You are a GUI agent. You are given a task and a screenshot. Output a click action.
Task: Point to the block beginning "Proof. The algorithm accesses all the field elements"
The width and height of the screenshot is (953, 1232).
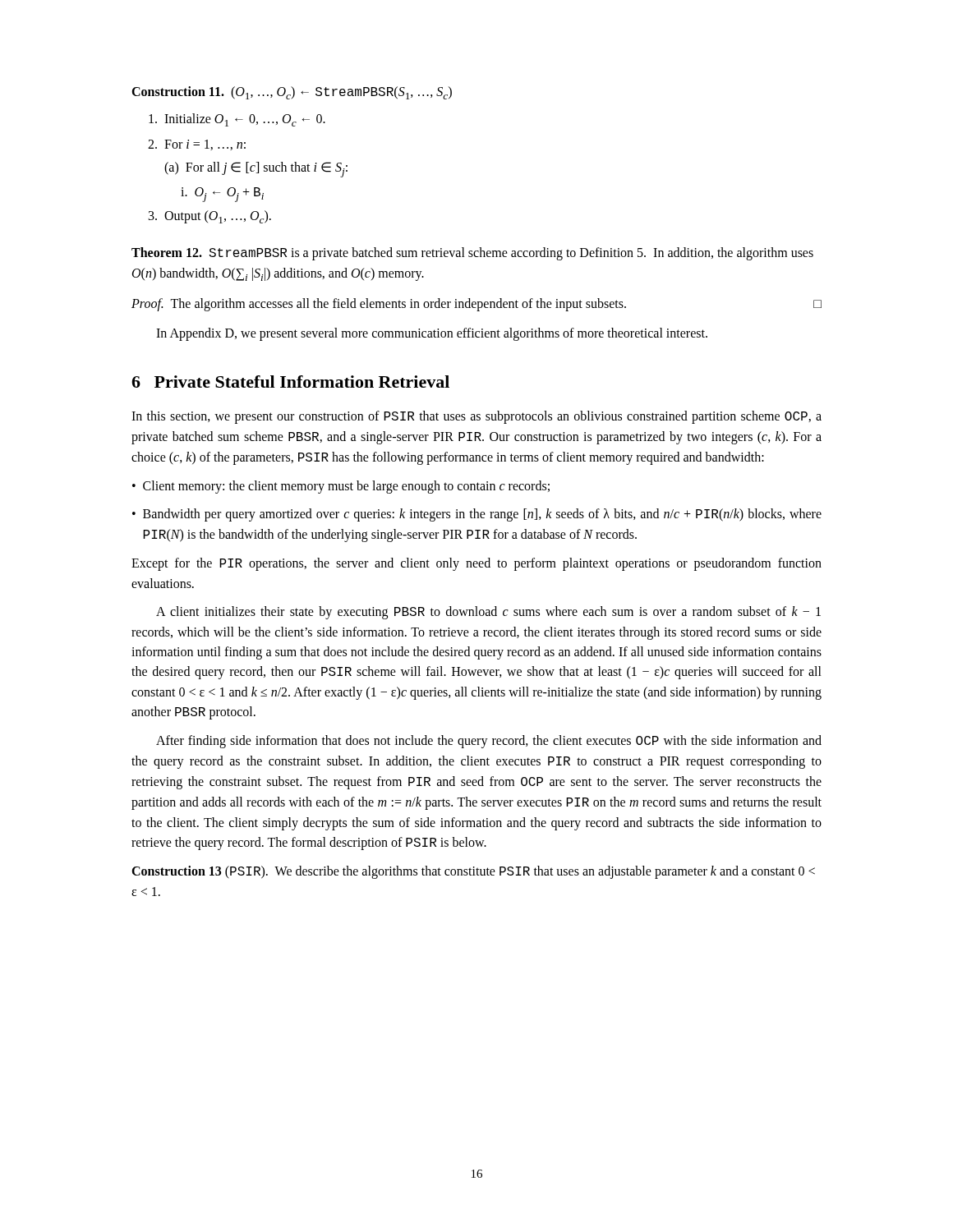point(476,304)
